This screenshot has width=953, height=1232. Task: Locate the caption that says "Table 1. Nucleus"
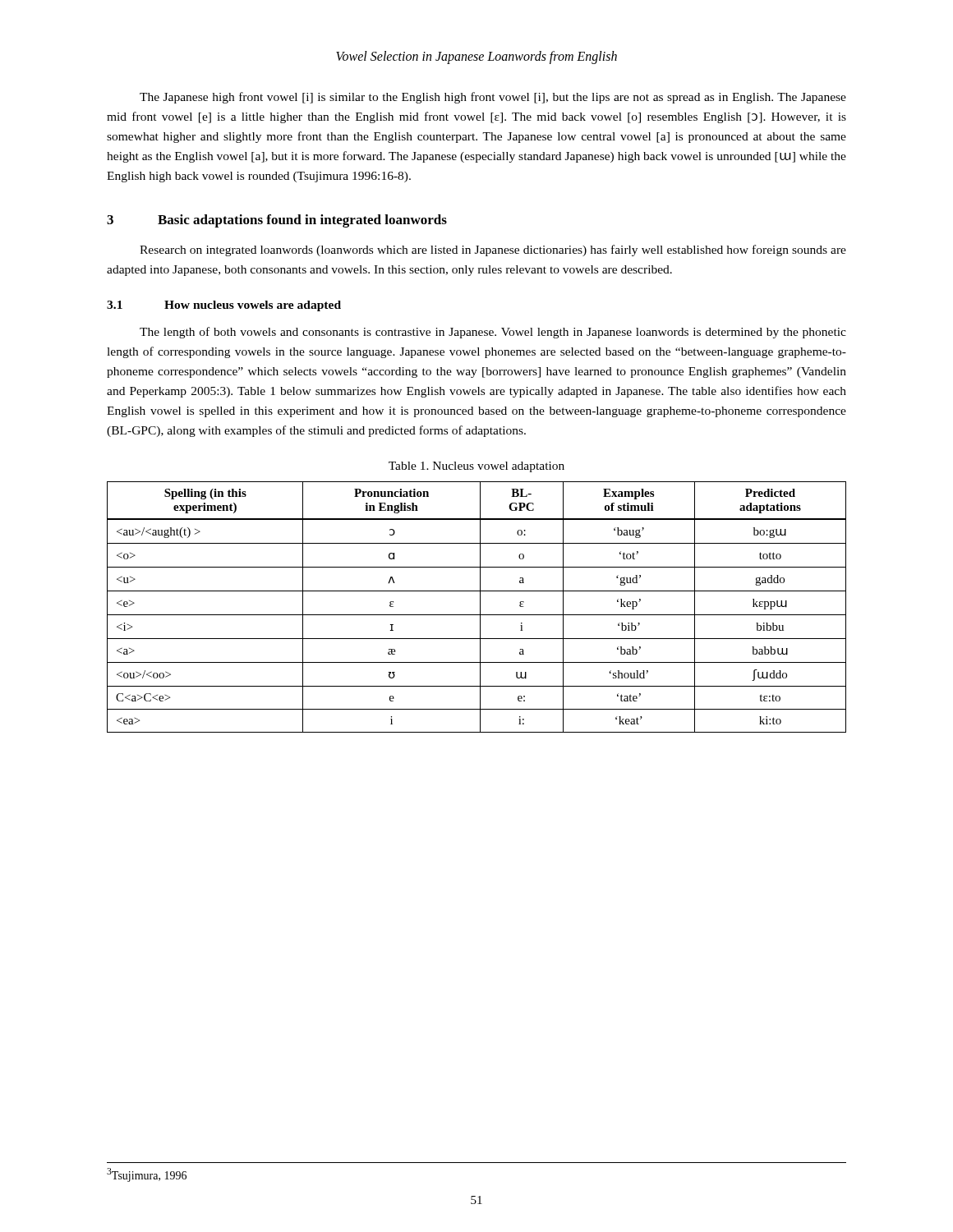[x=476, y=465]
